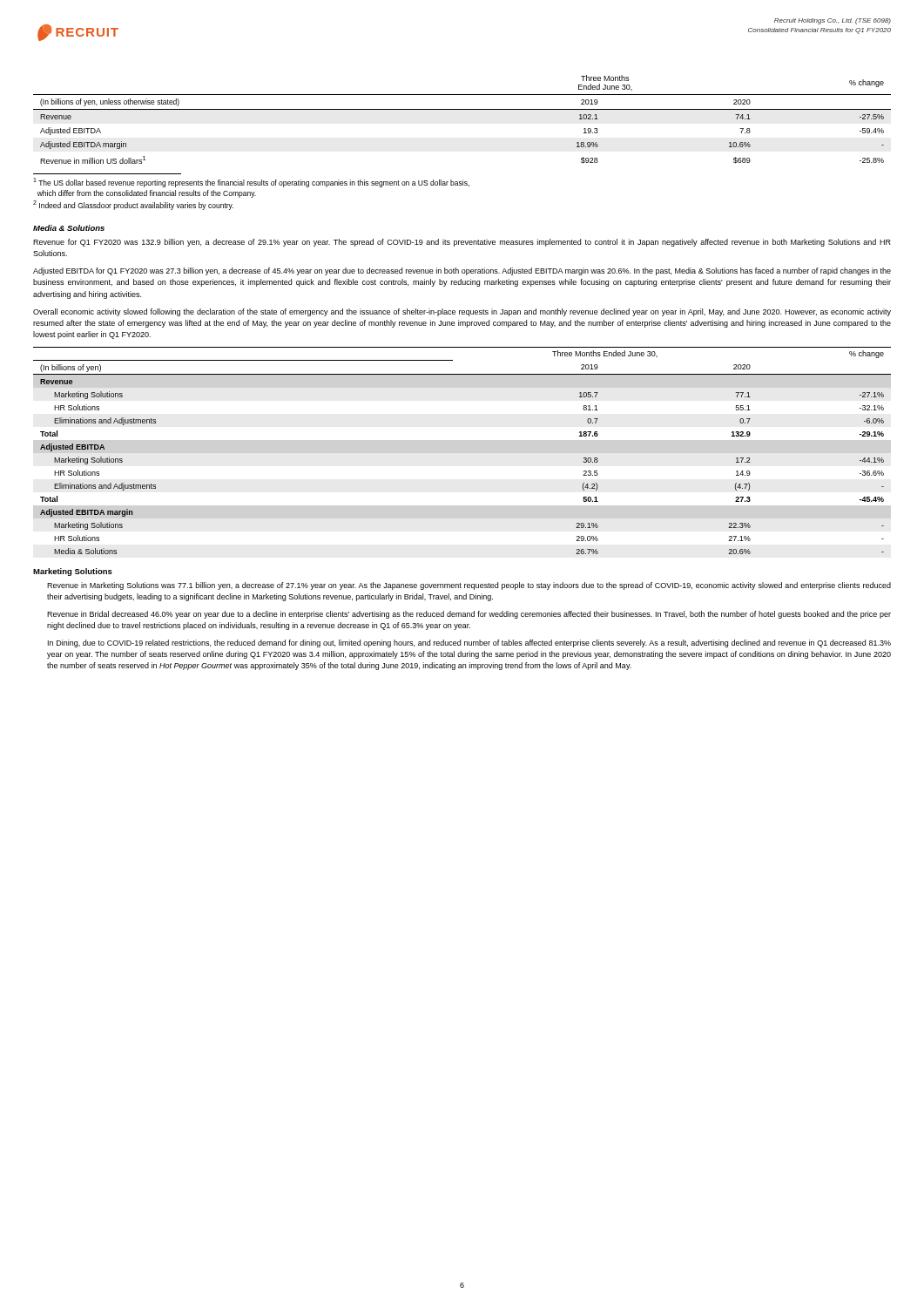
Task: Select the block starting "Revenue in Marketing Solutions was 77.1"
Action: [x=469, y=591]
